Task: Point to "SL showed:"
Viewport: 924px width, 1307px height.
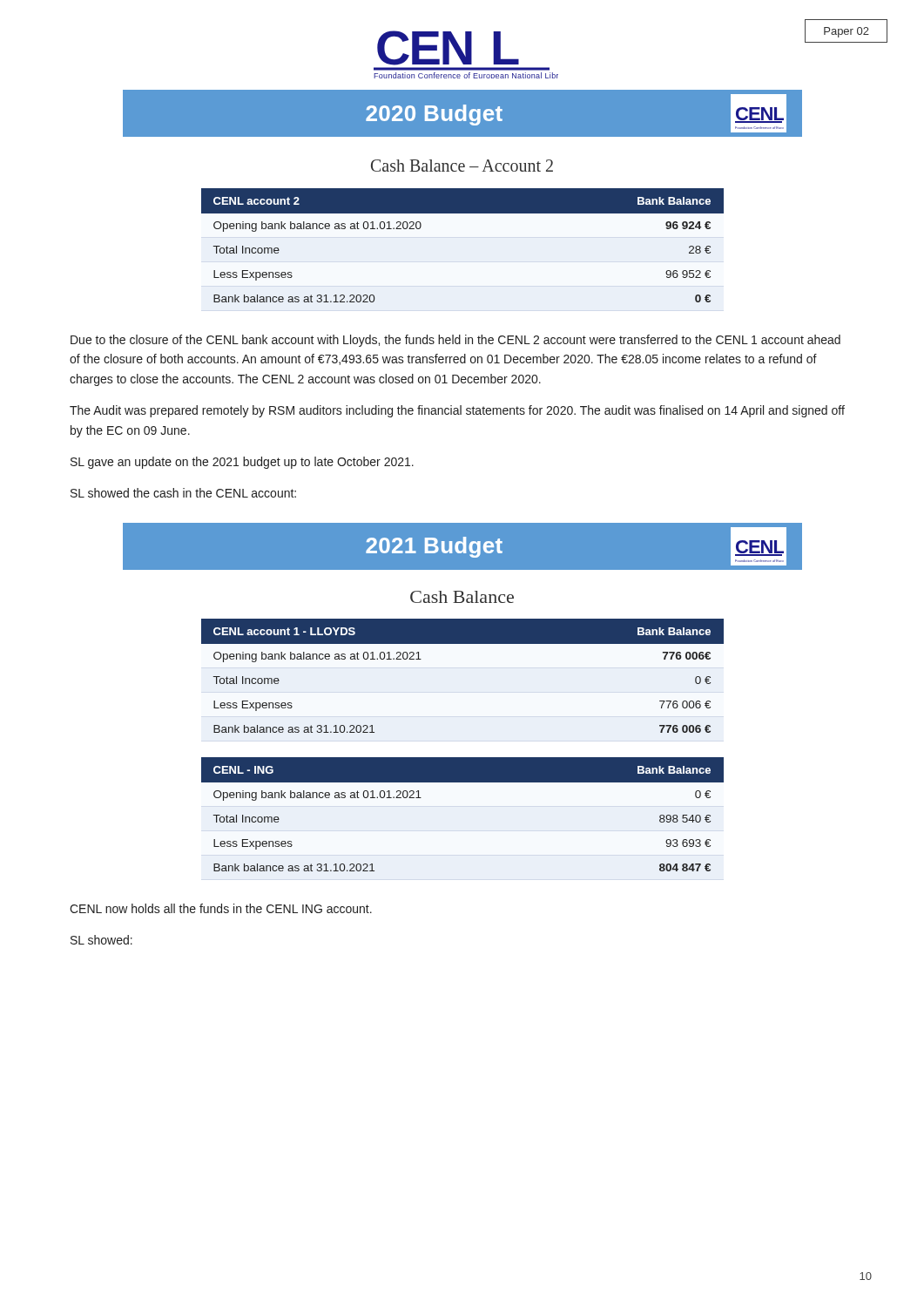Action: click(101, 940)
